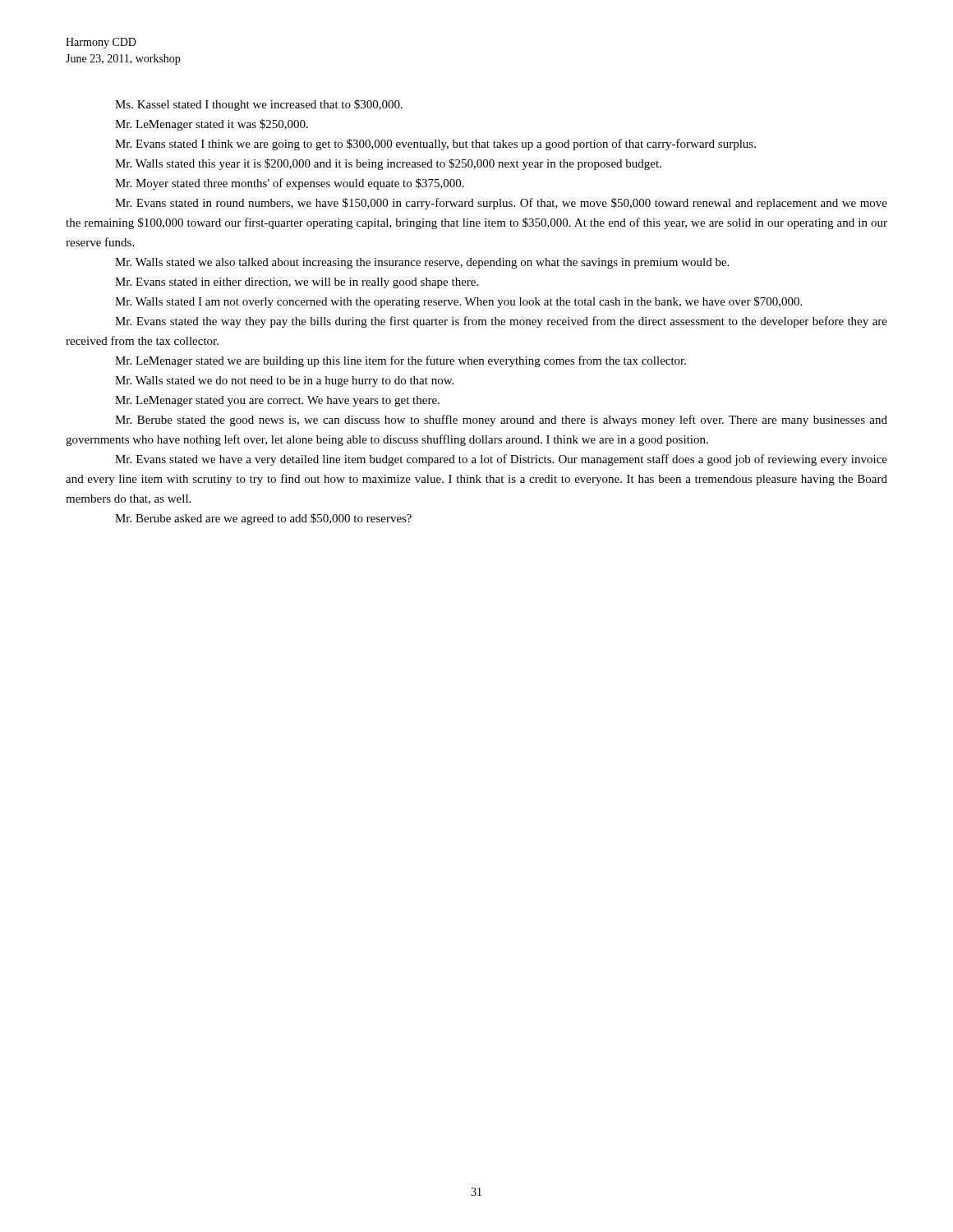Select the text block with the text "Mr. Walls stated we do not"

pyautogui.click(x=285, y=380)
